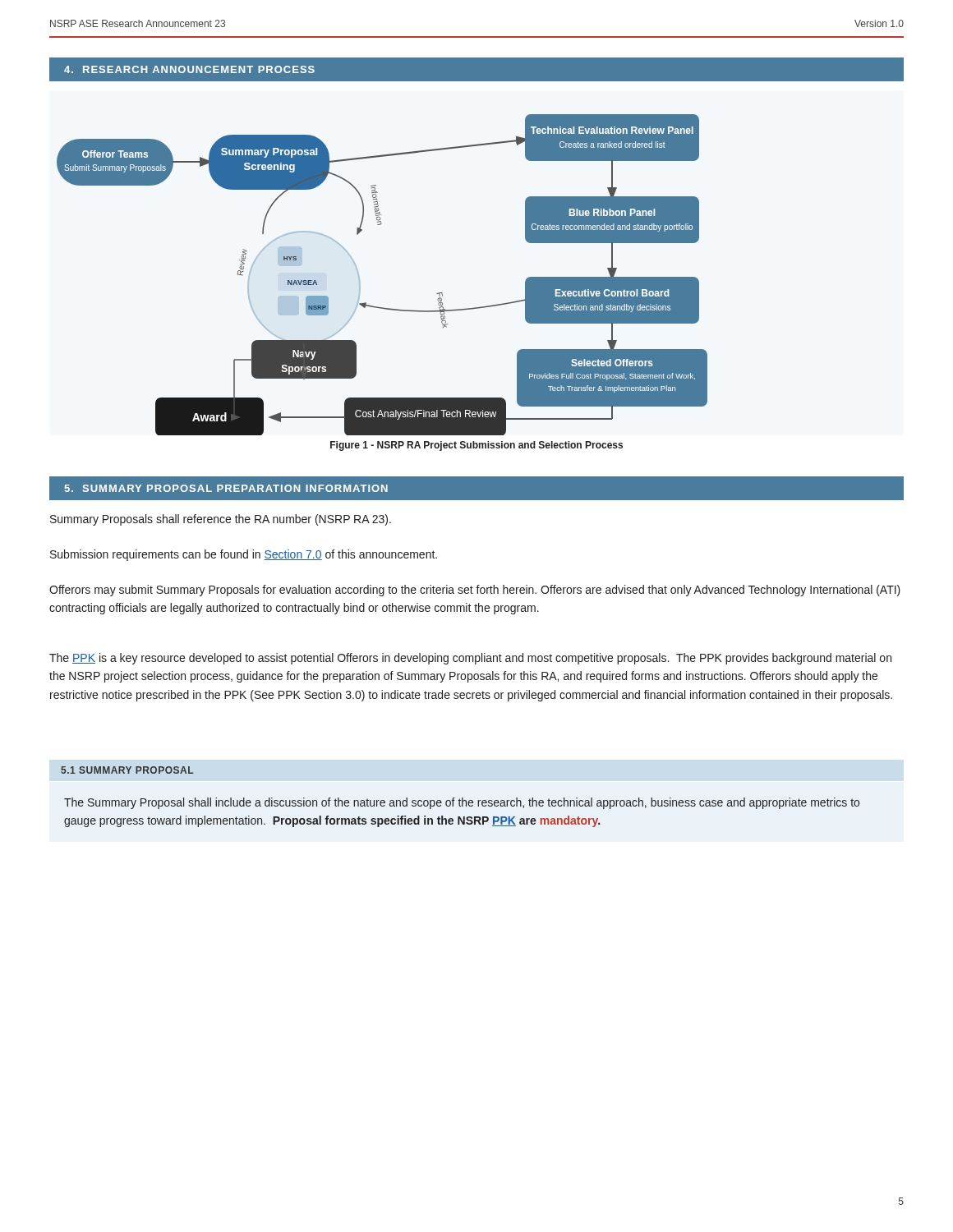
Task: Where does it say "5.1 SUMMARY PROPOSAL"?
Action: point(127,770)
